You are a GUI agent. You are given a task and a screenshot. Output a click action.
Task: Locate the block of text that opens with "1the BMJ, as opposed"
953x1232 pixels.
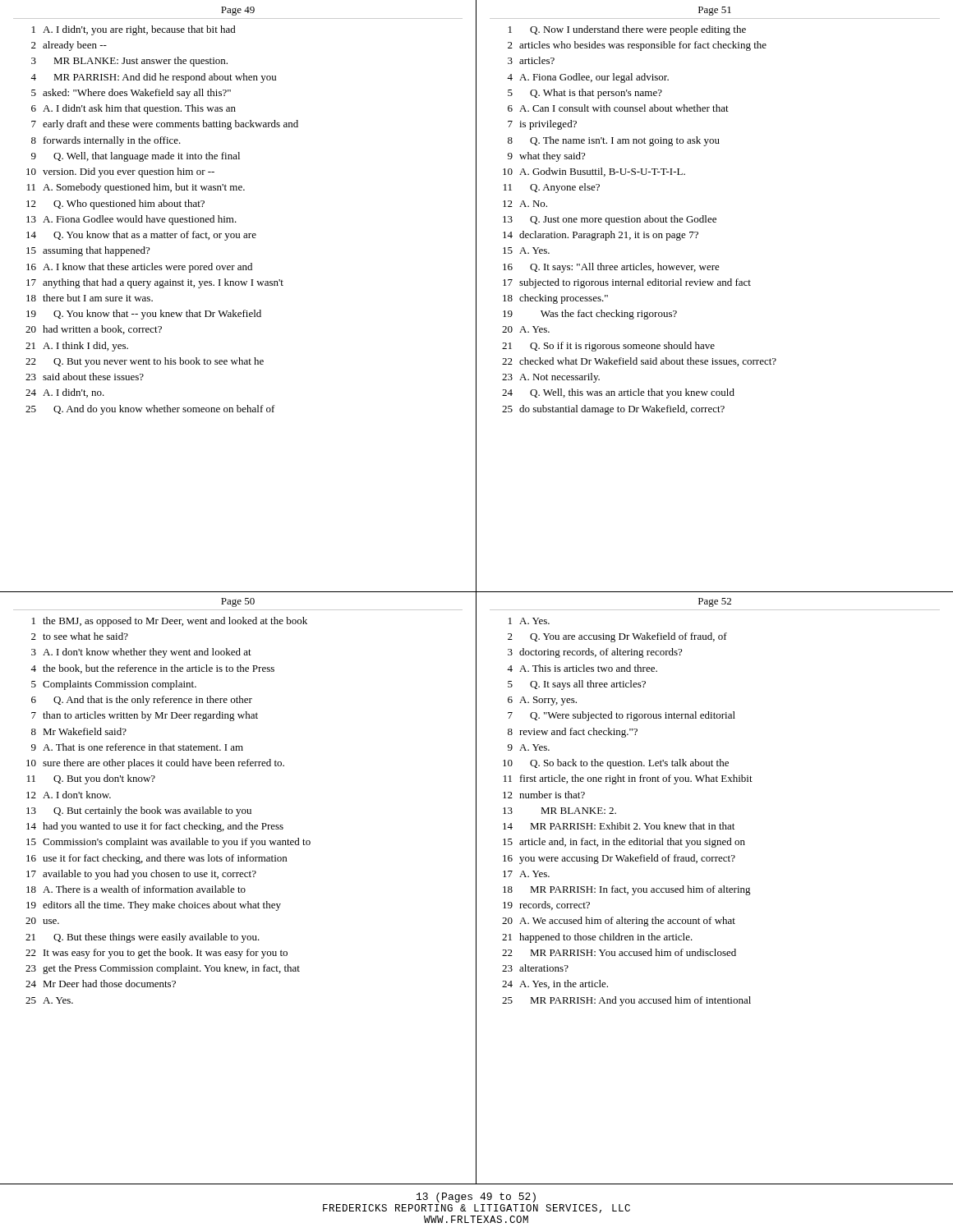pyautogui.click(x=238, y=810)
